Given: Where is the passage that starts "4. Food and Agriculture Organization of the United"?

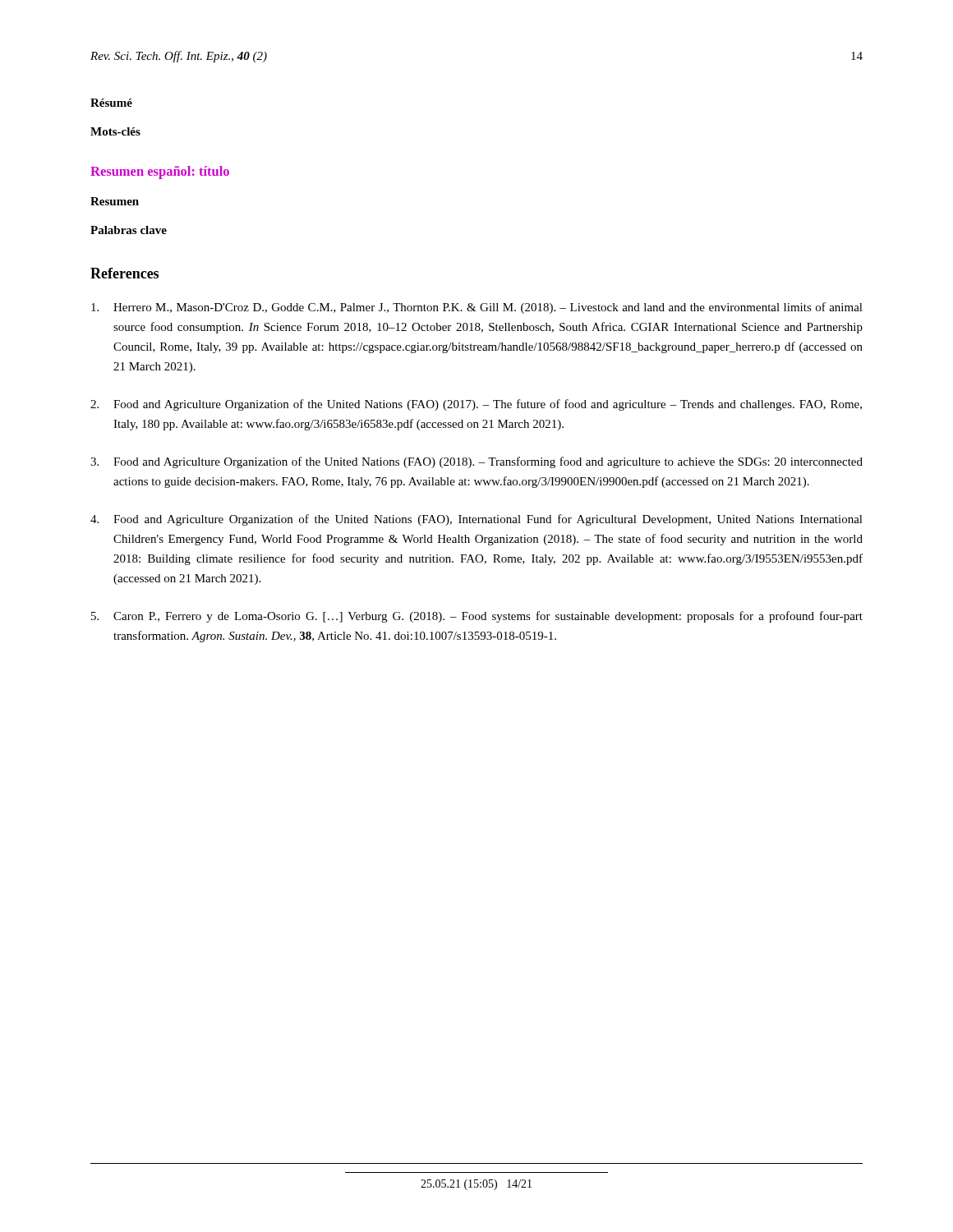Looking at the screenshot, I should point(476,549).
